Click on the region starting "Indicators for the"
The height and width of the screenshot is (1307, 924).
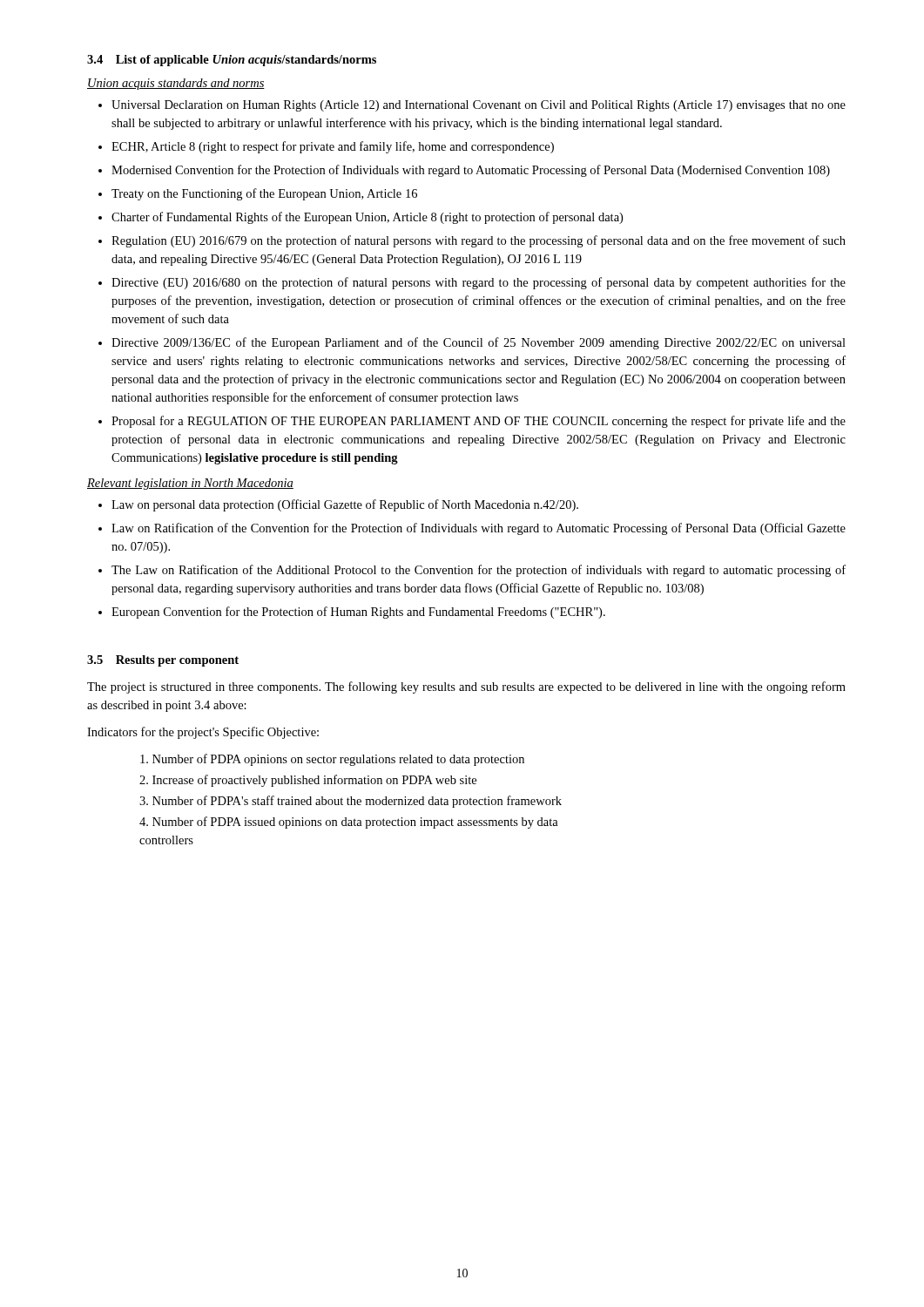(203, 732)
